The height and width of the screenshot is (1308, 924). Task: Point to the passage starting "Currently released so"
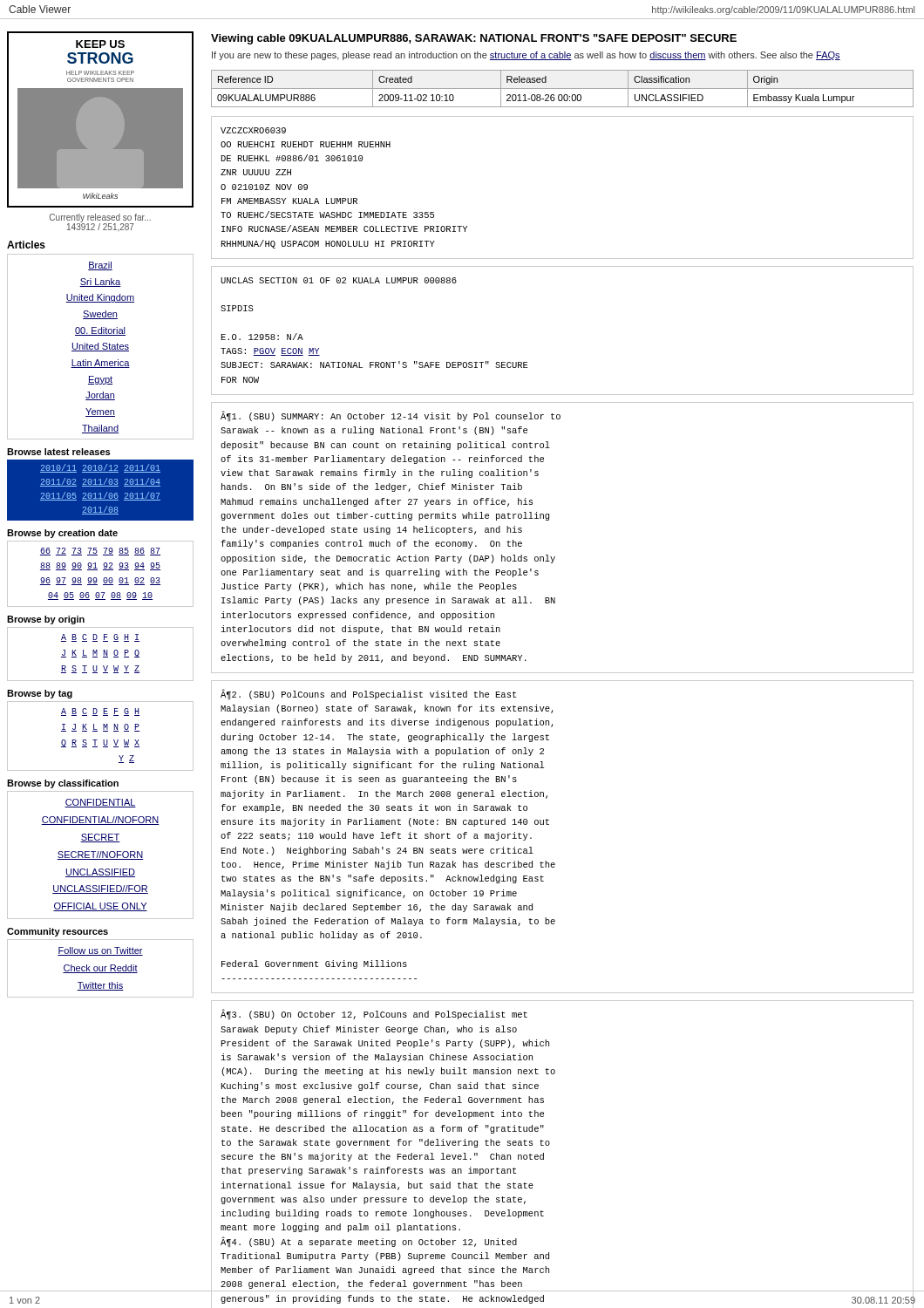coord(100,222)
